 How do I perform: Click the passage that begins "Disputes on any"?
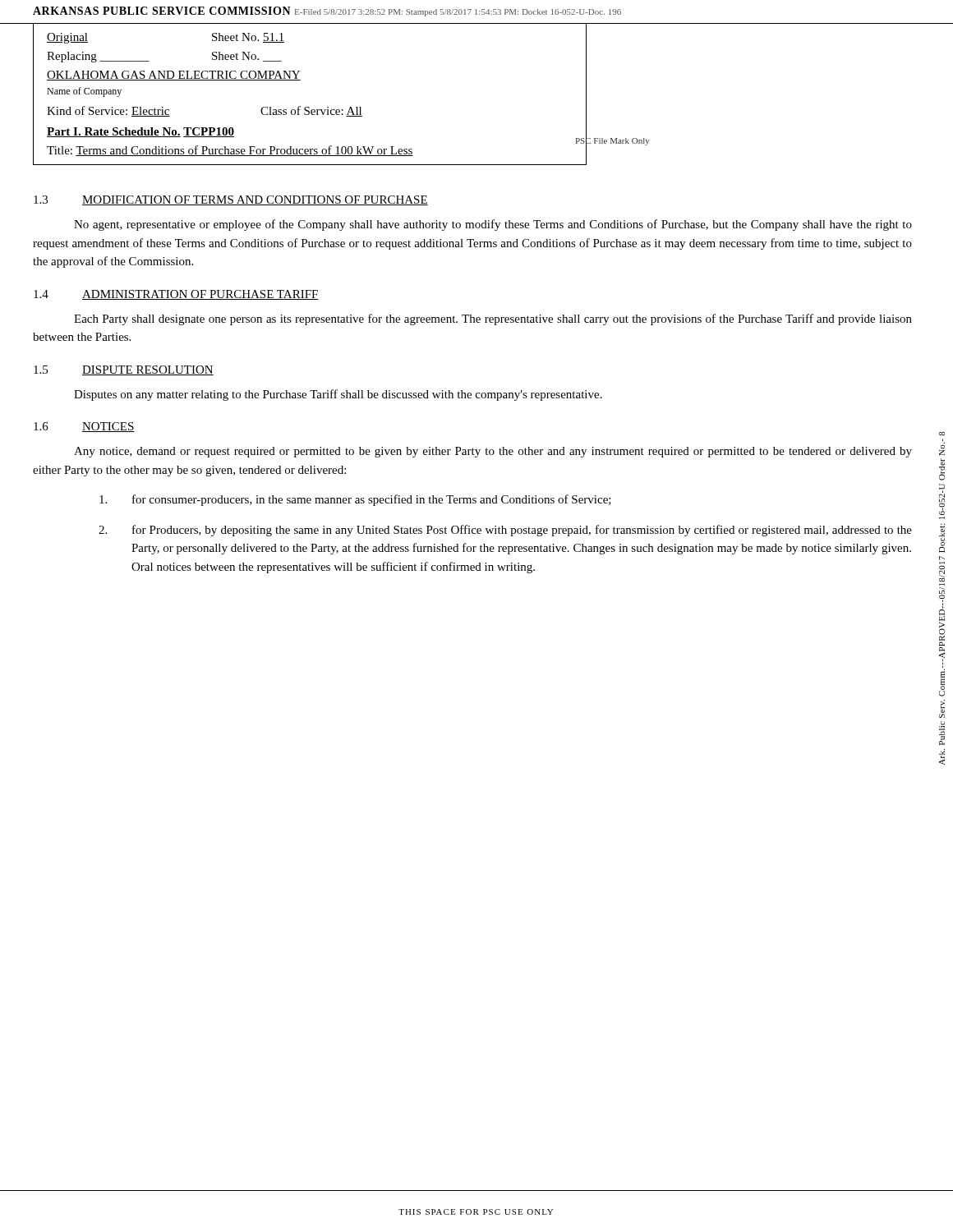coord(338,394)
